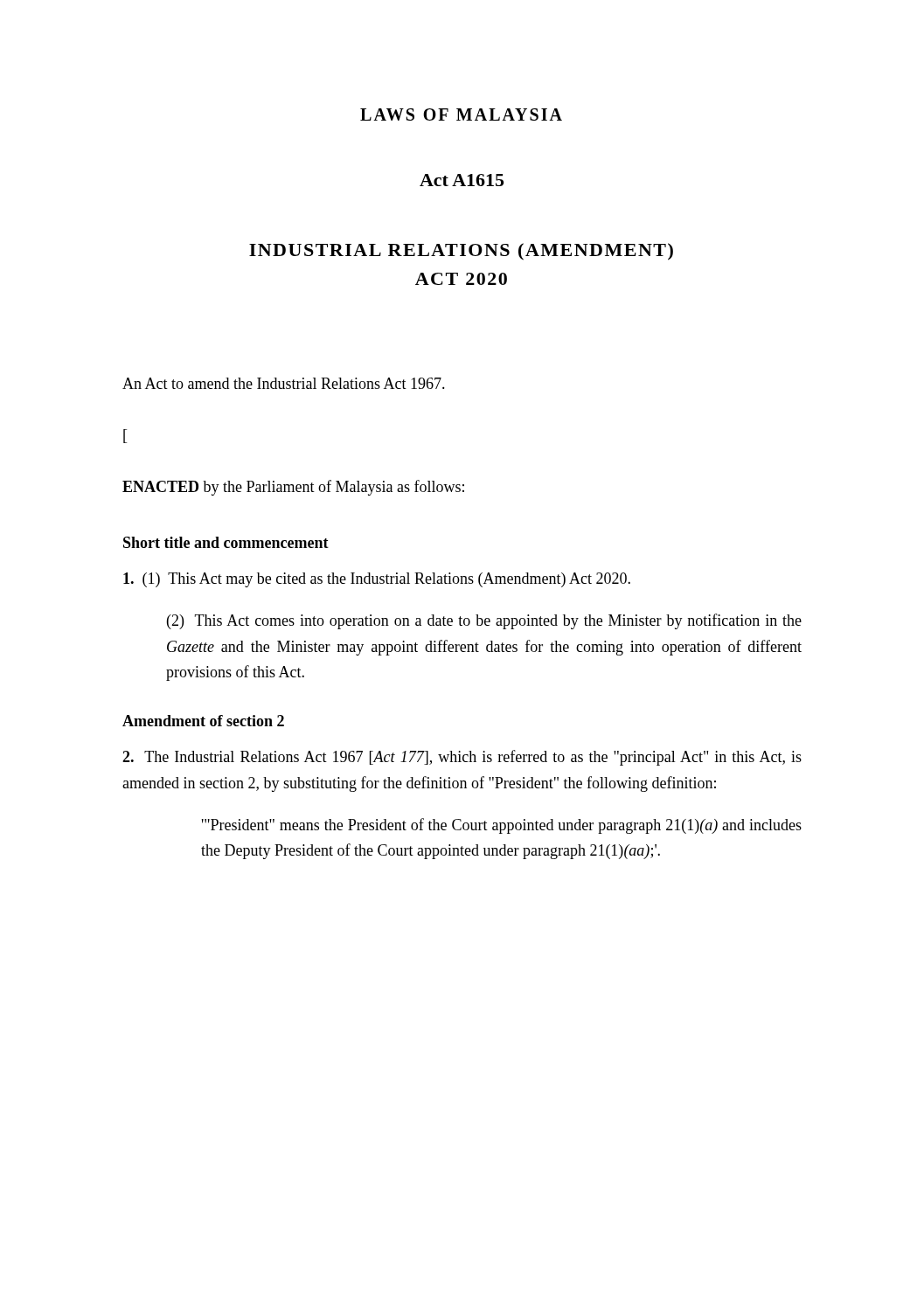This screenshot has height=1311, width=924.
Task: Click on the passage starting "The Industrial Relations Act"
Action: [x=462, y=770]
